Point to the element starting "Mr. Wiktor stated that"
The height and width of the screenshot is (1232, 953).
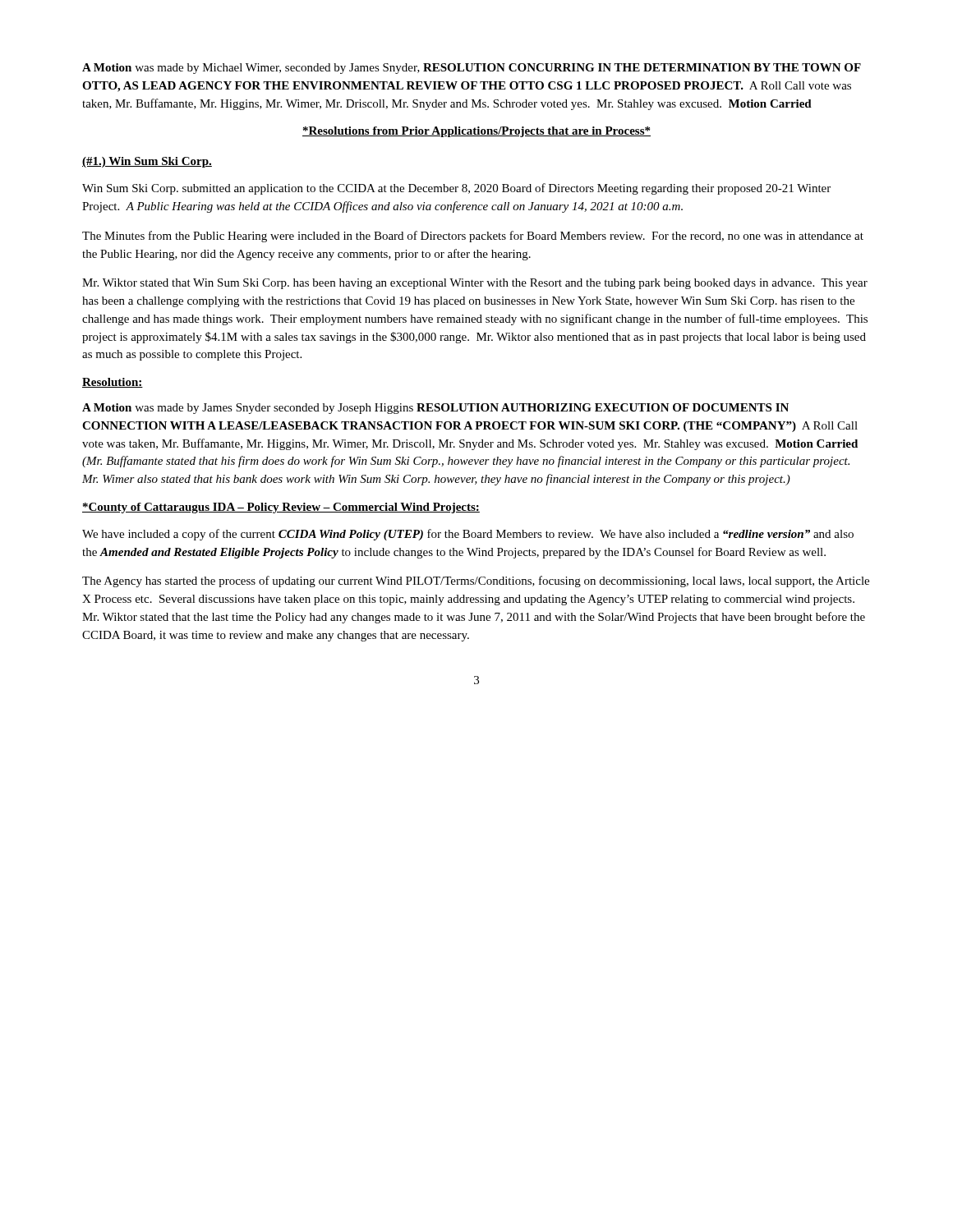pos(476,319)
